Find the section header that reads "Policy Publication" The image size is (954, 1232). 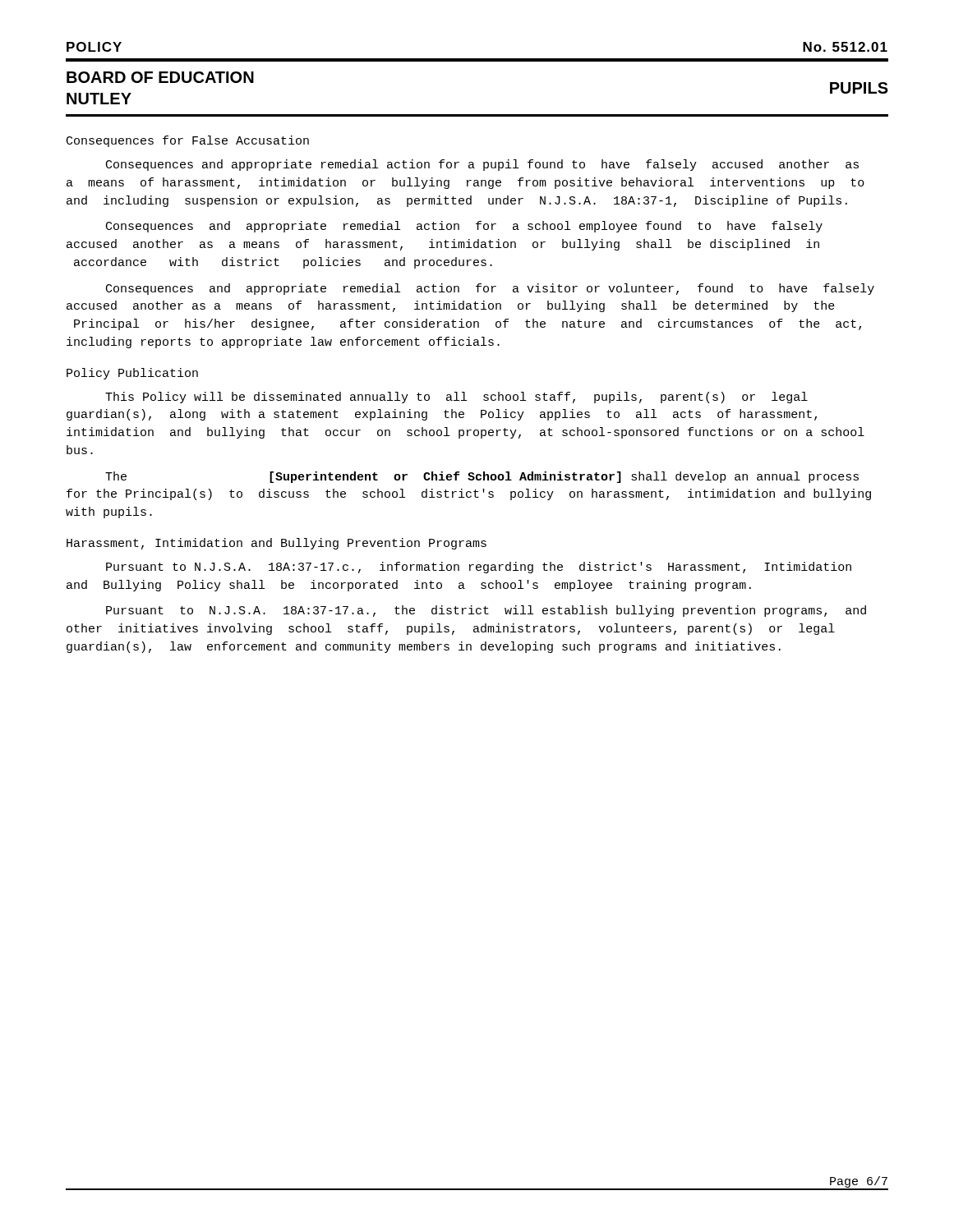[x=132, y=374]
